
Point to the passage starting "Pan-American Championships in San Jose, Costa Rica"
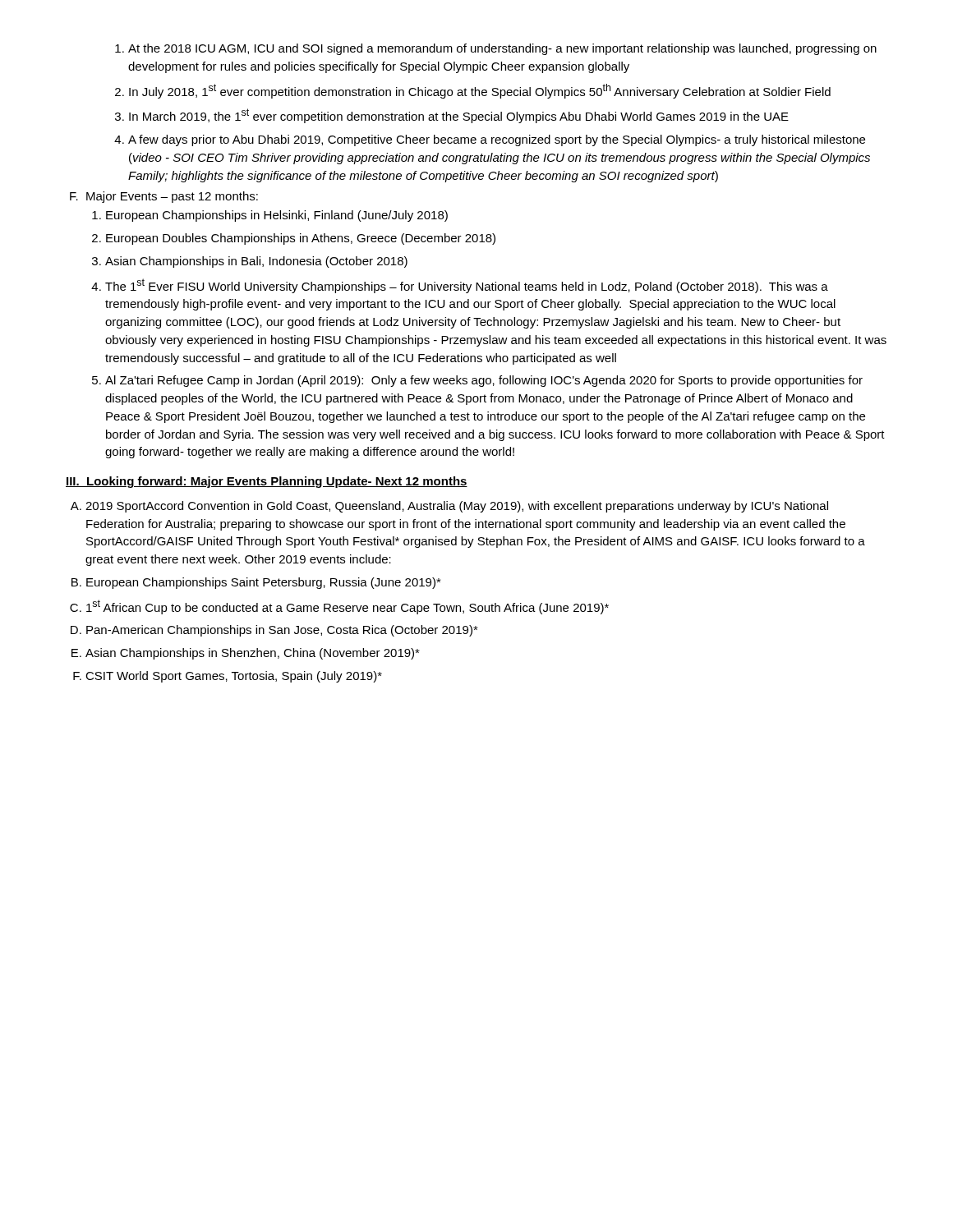[x=282, y=630]
